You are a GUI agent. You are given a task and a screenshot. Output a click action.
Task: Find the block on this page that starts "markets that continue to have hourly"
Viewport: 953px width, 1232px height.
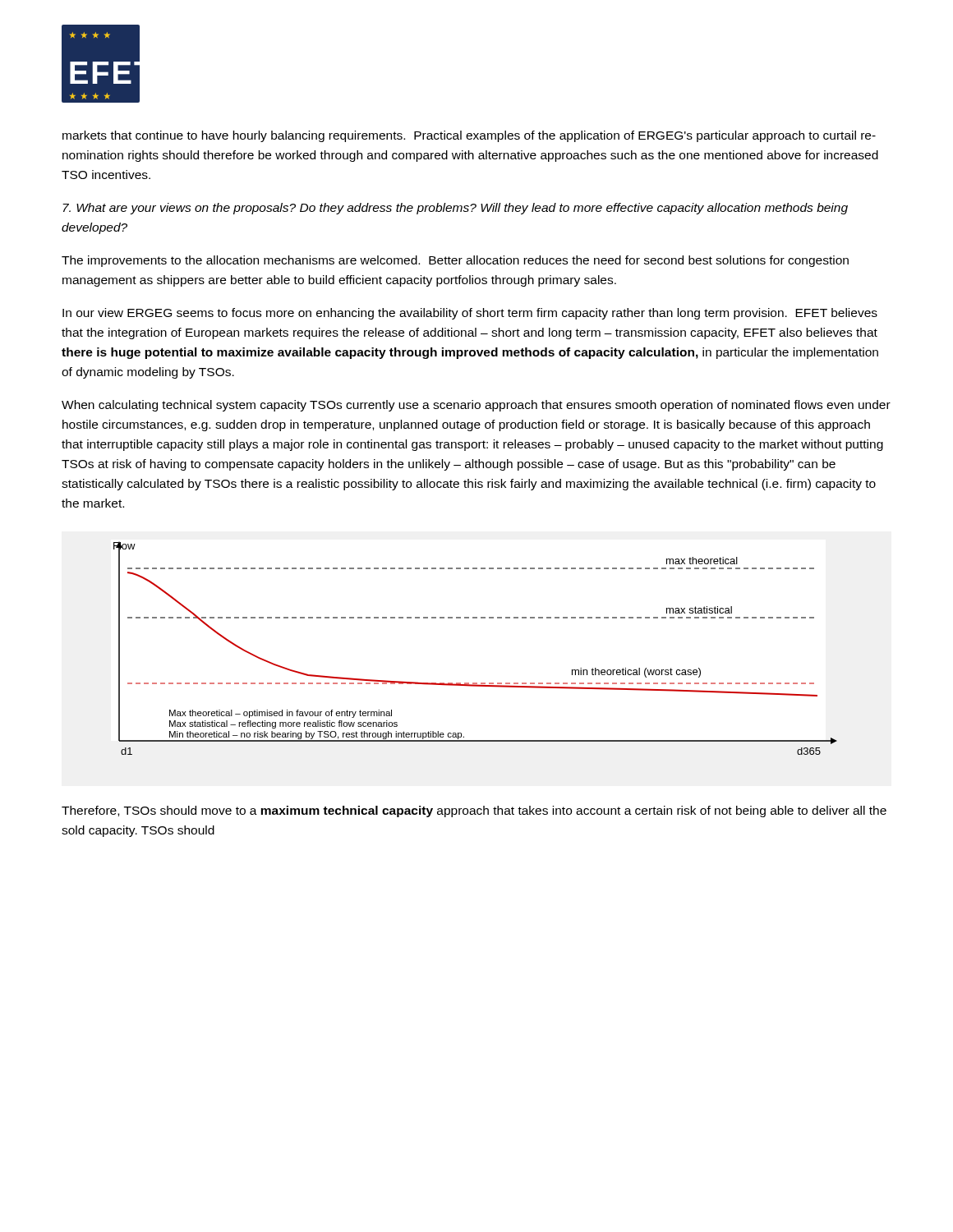pos(470,155)
